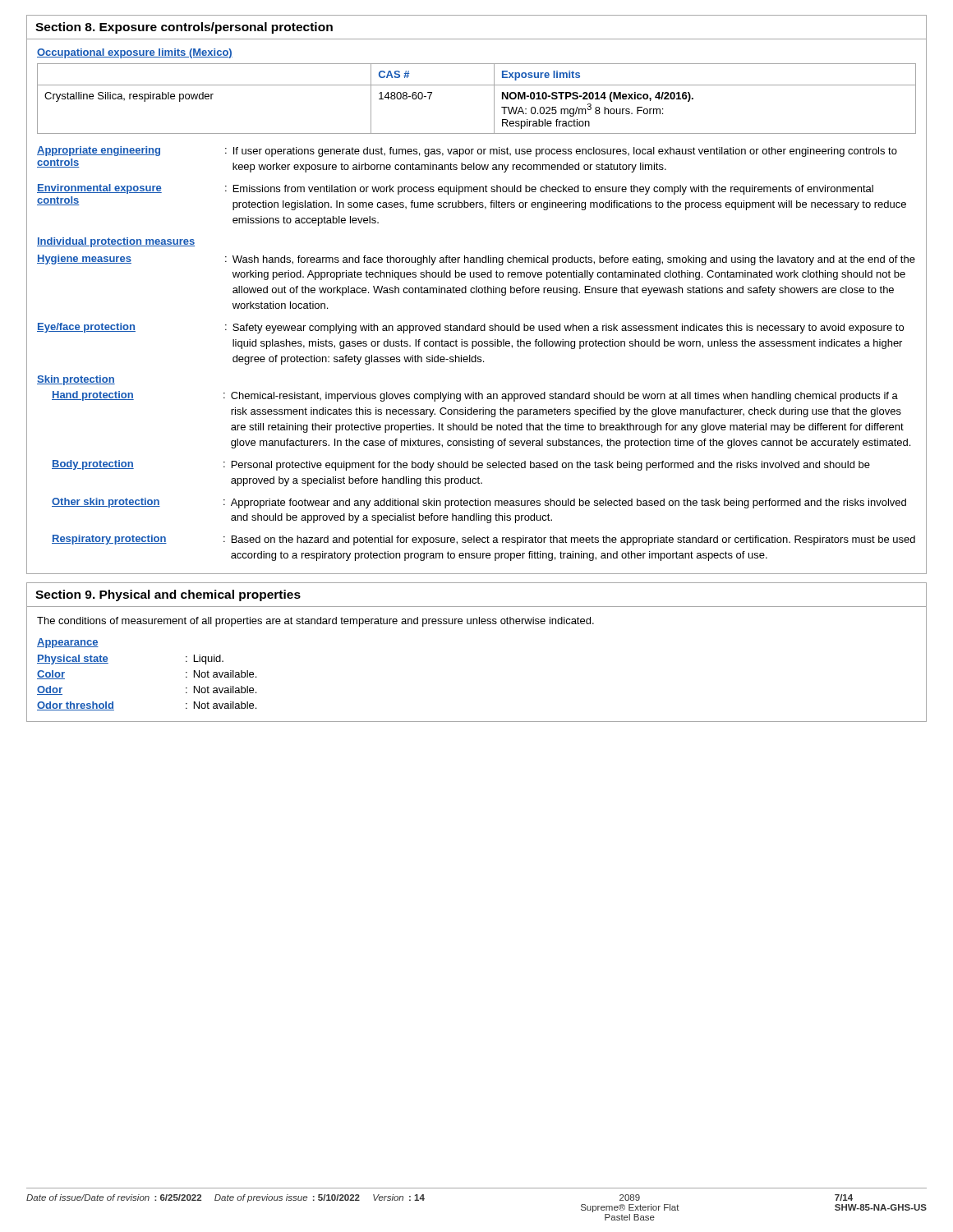953x1232 pixels.
Task: Navigate to the region starting "The conditions of measurement of all properties are"
Action: (x=316, y=620)
